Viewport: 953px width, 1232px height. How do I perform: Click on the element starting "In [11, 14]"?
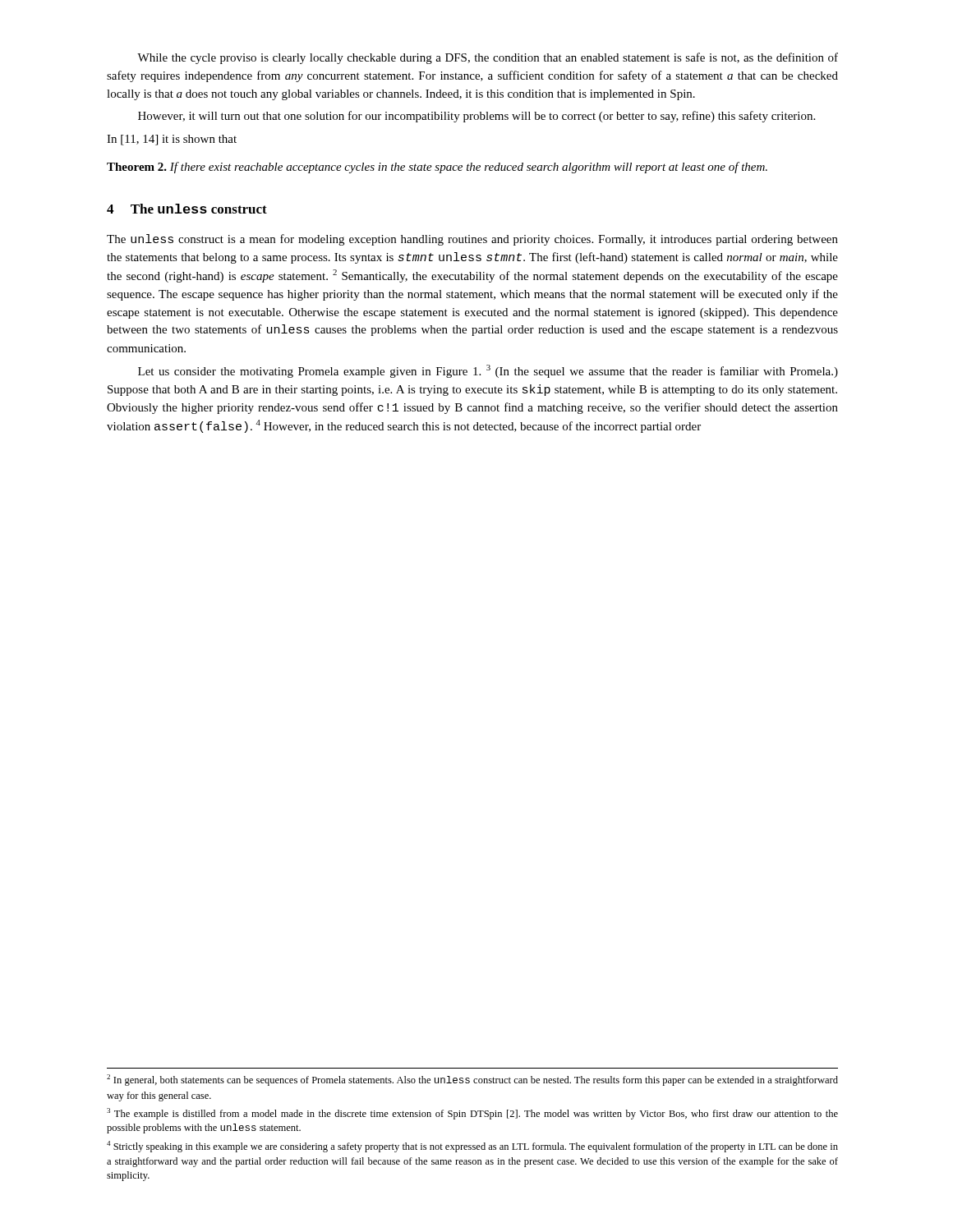click(172, 140)
